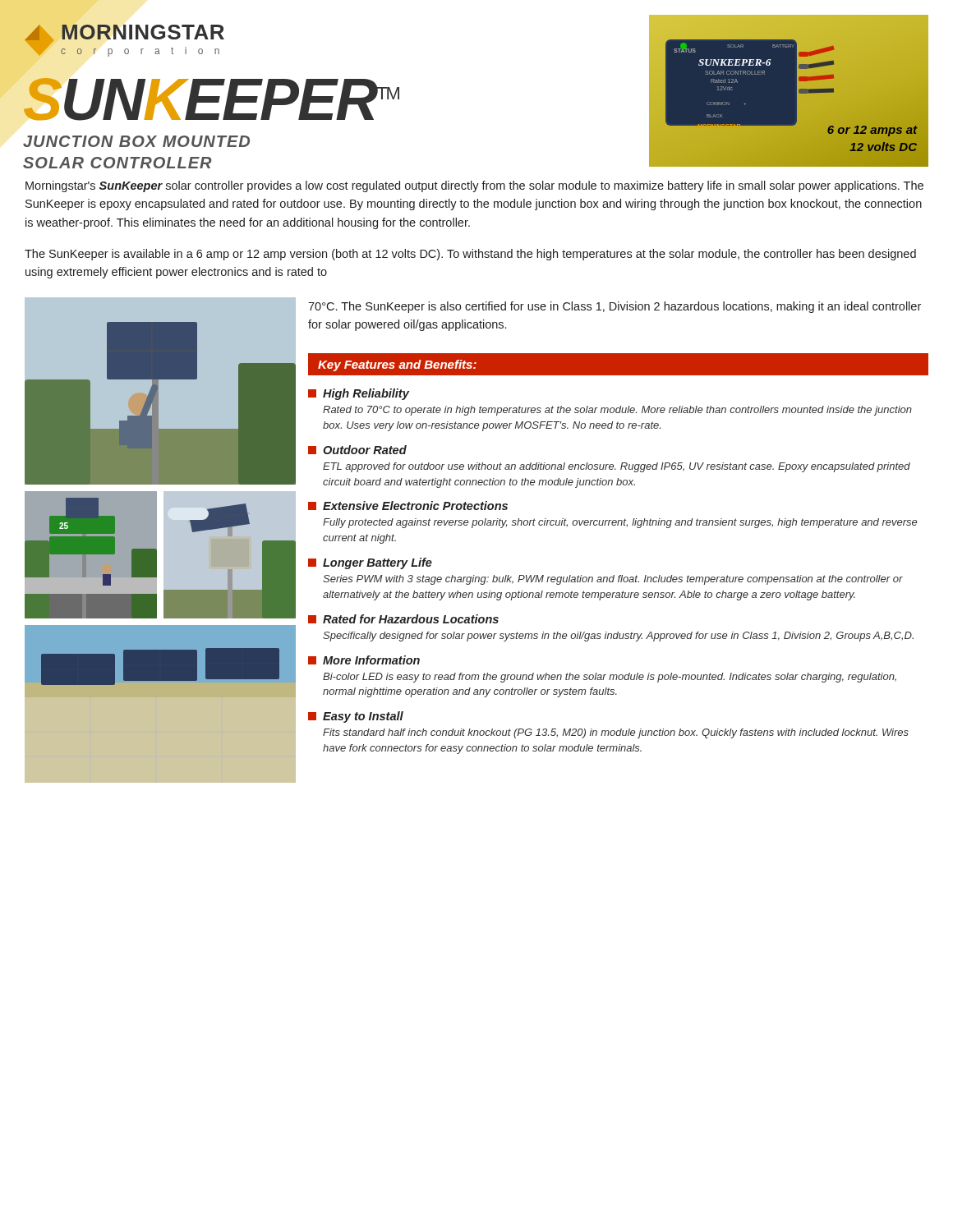Screen dimensions: 1232x953
Task: Find the element starting "Morningstar's SunKeeper solar controller provides a low cost"
Action: (476, 204)
